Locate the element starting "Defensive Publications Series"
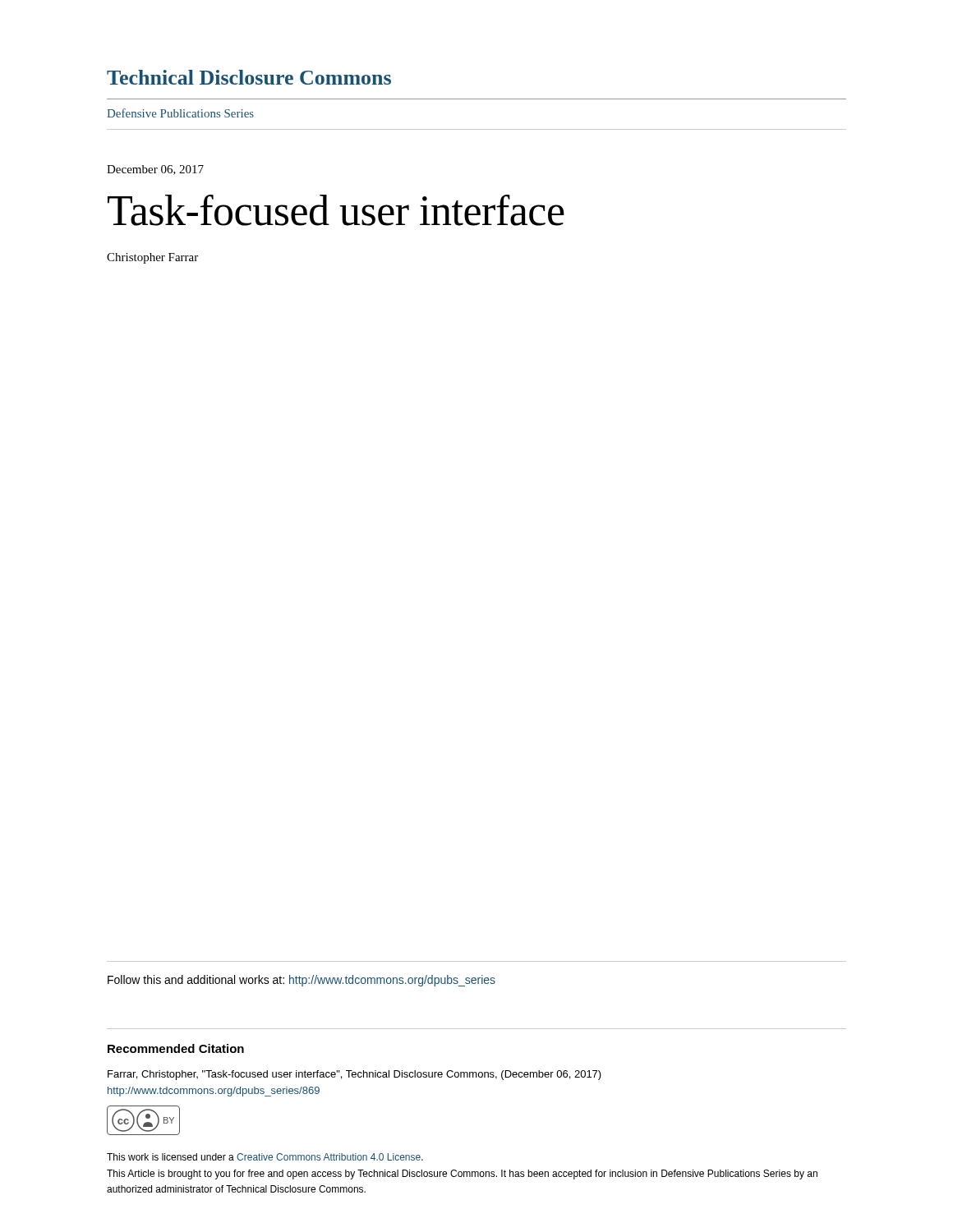Image resolution: width=953 pixels, height=1232 pixels. point(476,118)
